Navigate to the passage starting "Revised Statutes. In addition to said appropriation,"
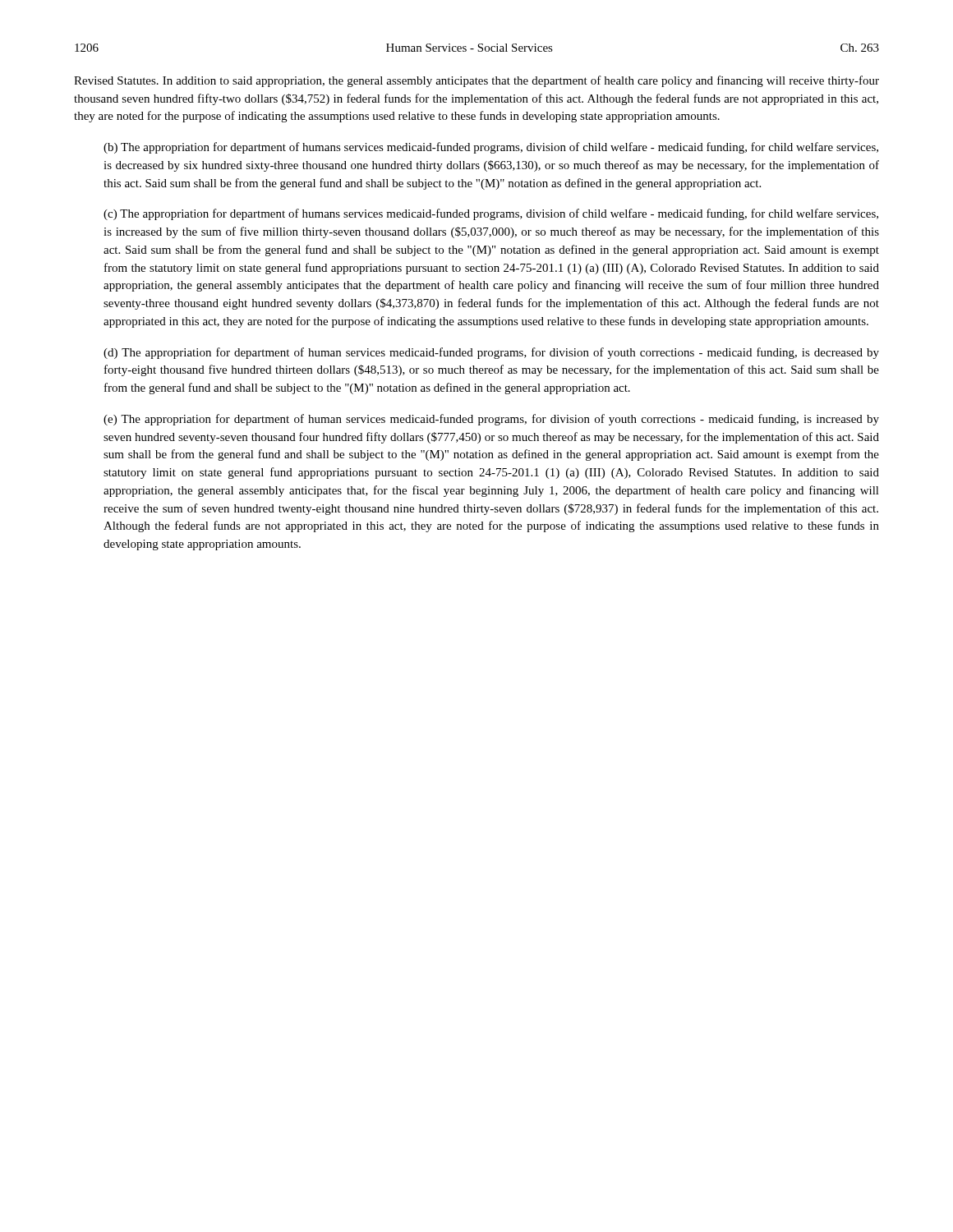Screen dimensions: 1232x953 [476, 98]
